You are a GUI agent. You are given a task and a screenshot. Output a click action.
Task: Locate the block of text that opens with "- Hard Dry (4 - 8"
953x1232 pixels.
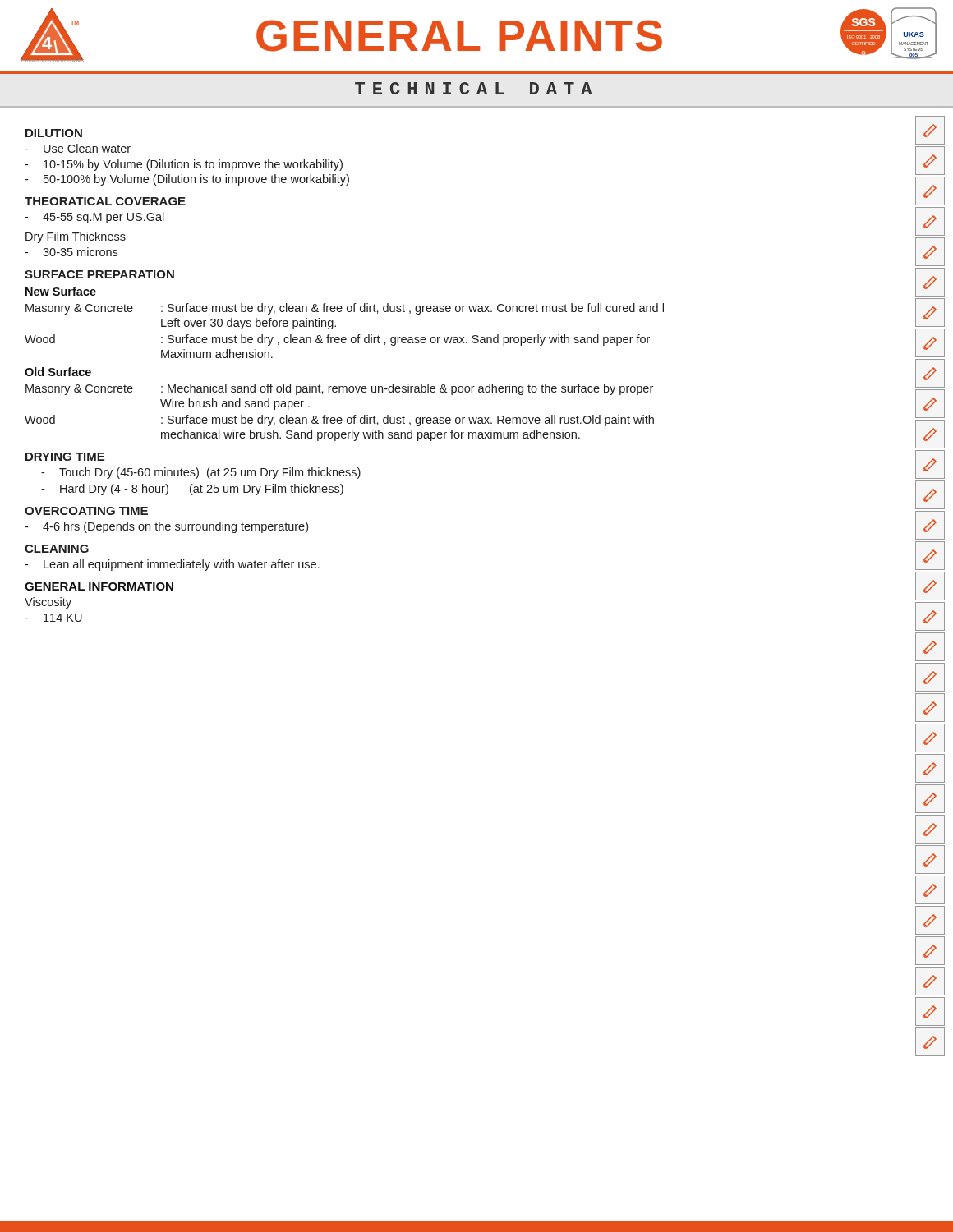coord(192,489)
